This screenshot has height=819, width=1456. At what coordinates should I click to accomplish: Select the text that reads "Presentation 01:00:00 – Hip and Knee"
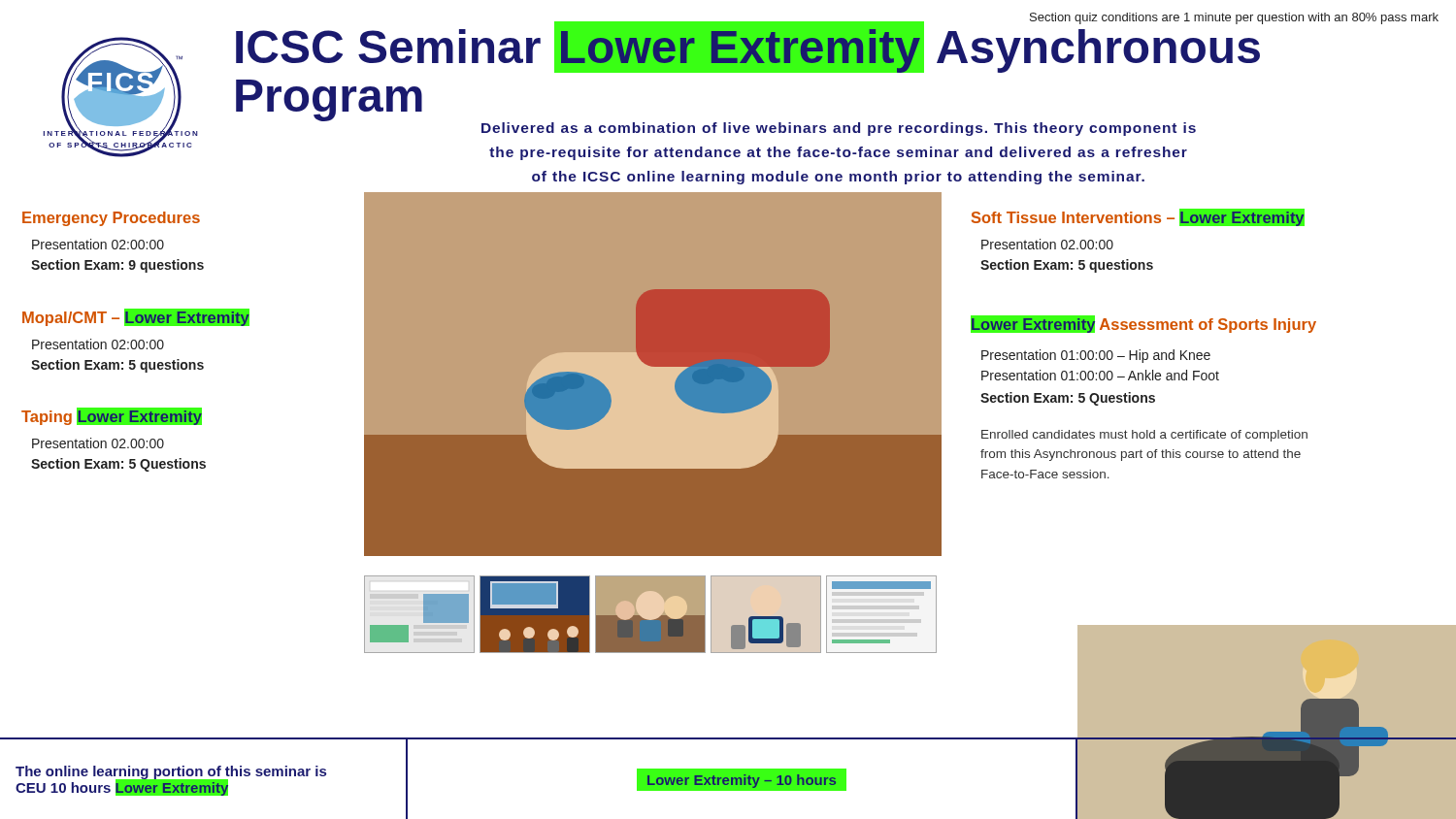coord(1096,355)
